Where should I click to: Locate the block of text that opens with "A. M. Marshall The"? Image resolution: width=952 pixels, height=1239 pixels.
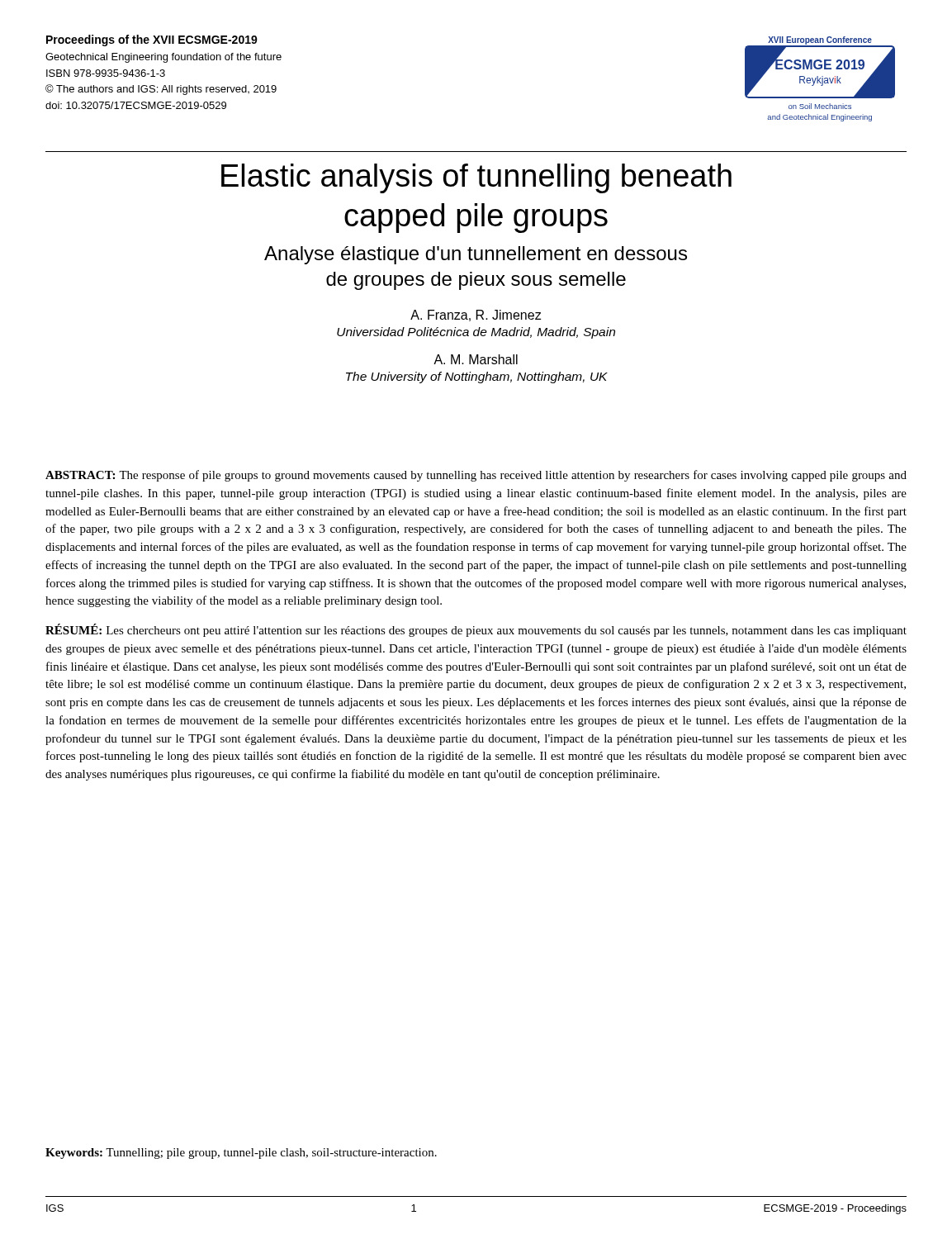(476, 369)
